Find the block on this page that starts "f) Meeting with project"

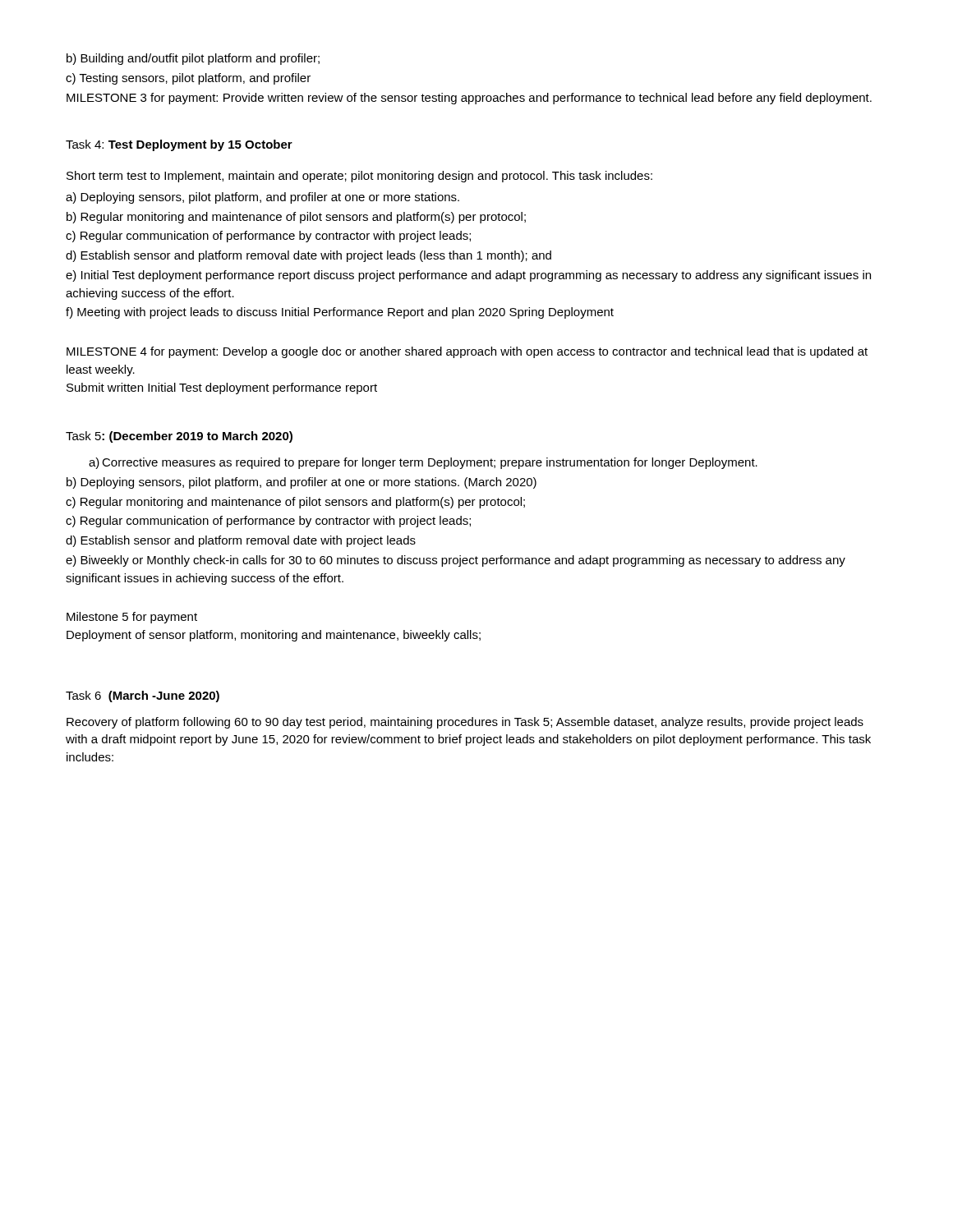pos(340,312)
